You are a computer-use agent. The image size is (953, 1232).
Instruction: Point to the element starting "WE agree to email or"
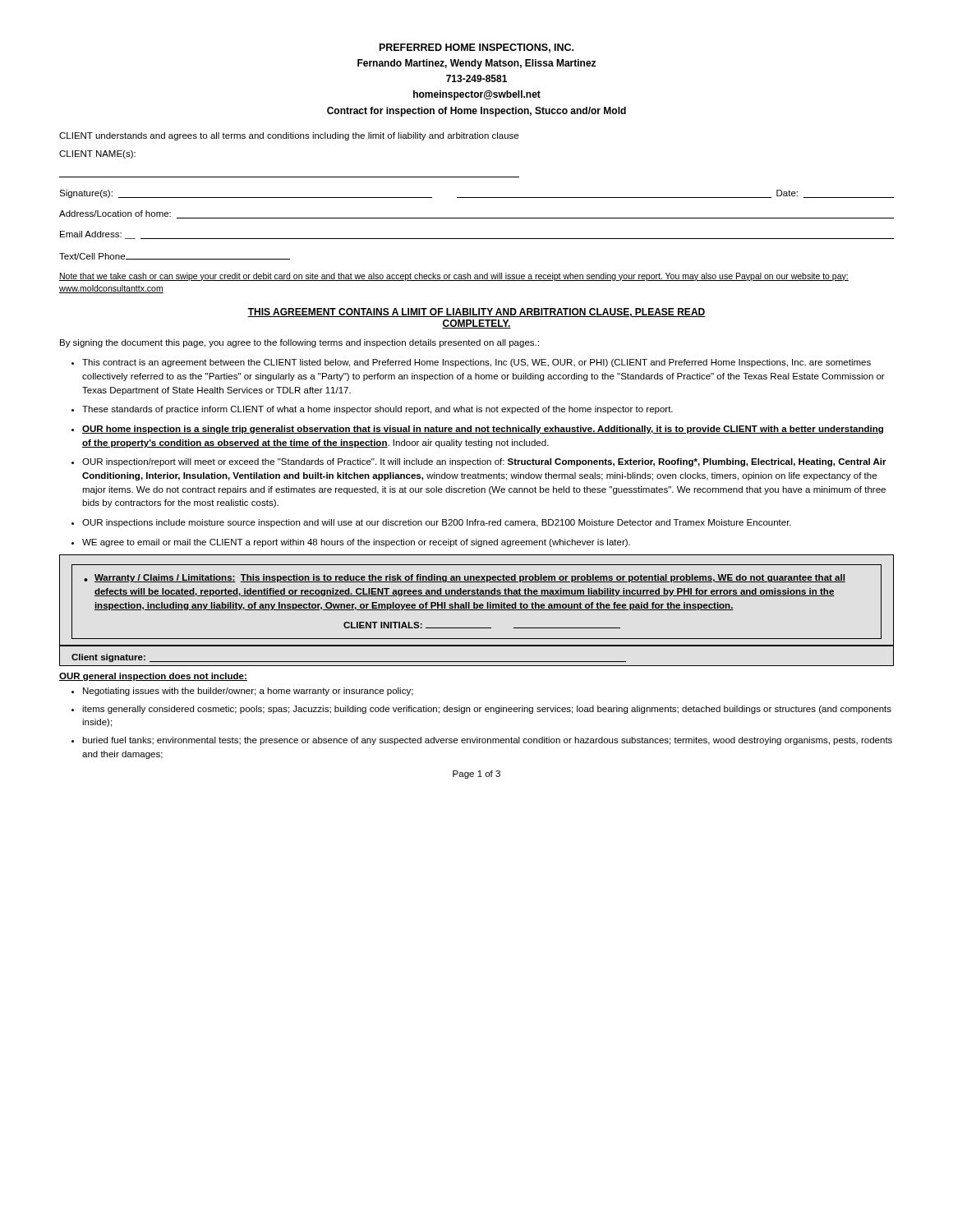pyautogui.click(x=356, y=542)
